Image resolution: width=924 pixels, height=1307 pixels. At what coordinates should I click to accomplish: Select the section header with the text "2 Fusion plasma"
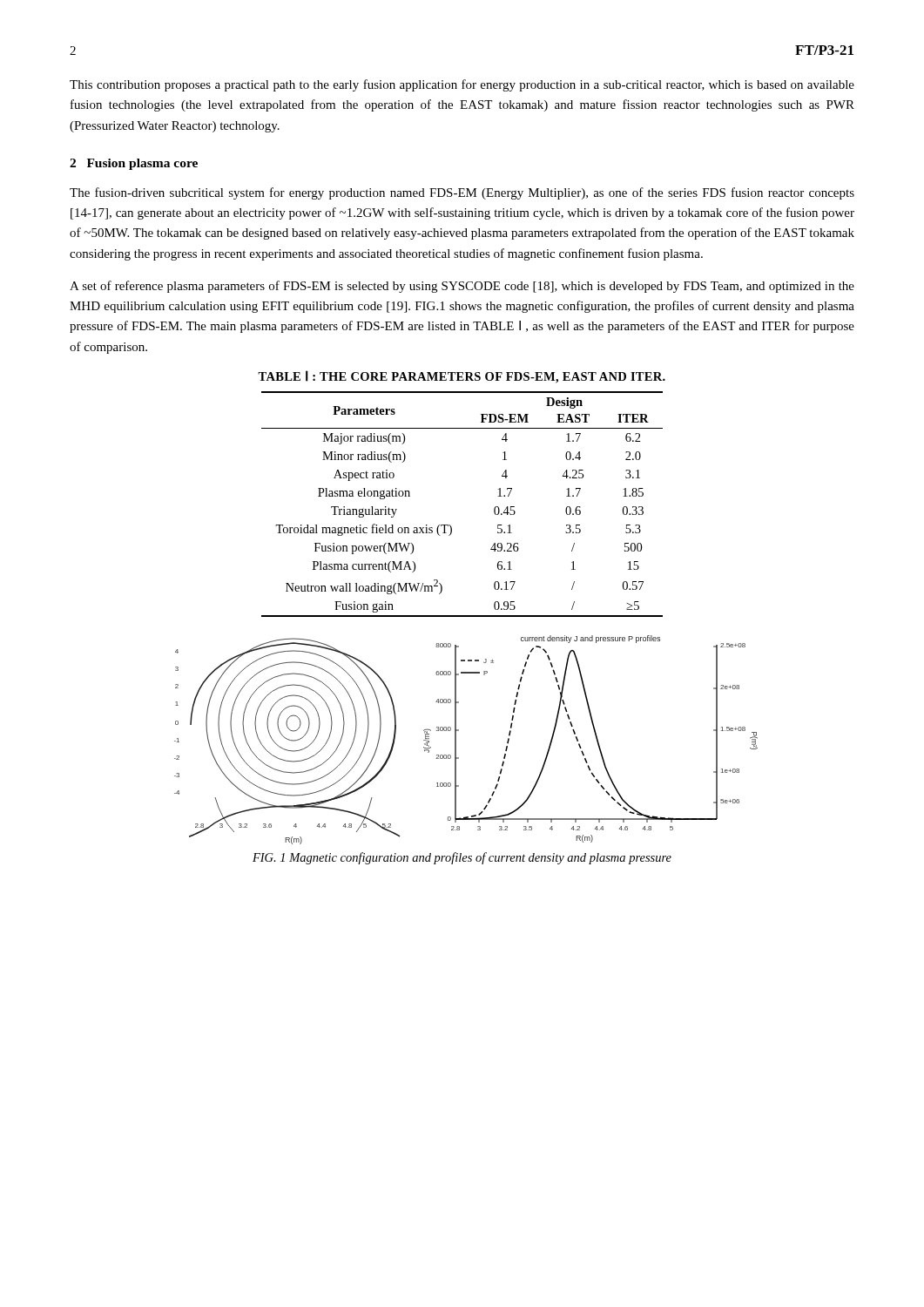tap(134, 162)
